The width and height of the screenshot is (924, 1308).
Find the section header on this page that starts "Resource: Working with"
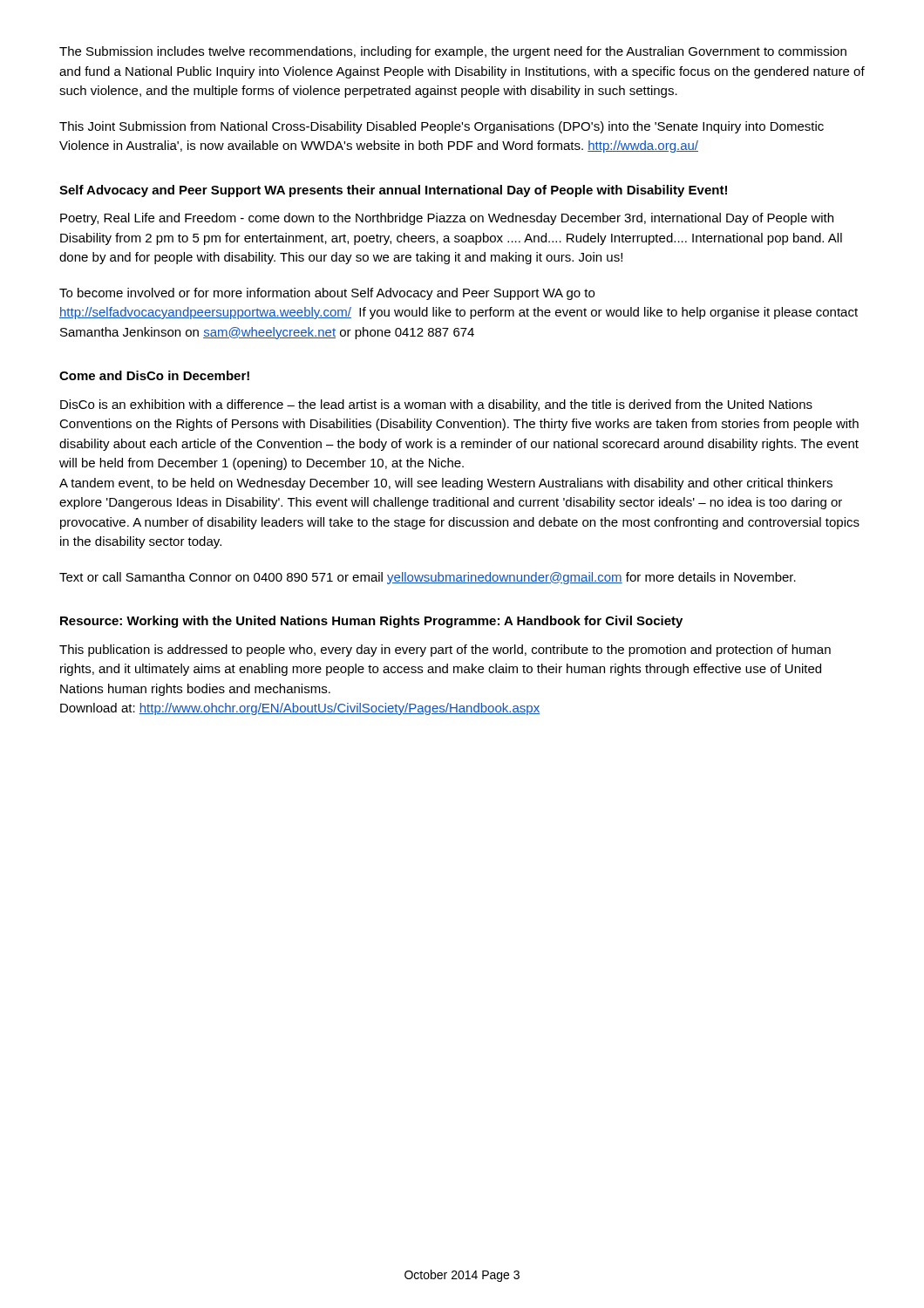371,620
